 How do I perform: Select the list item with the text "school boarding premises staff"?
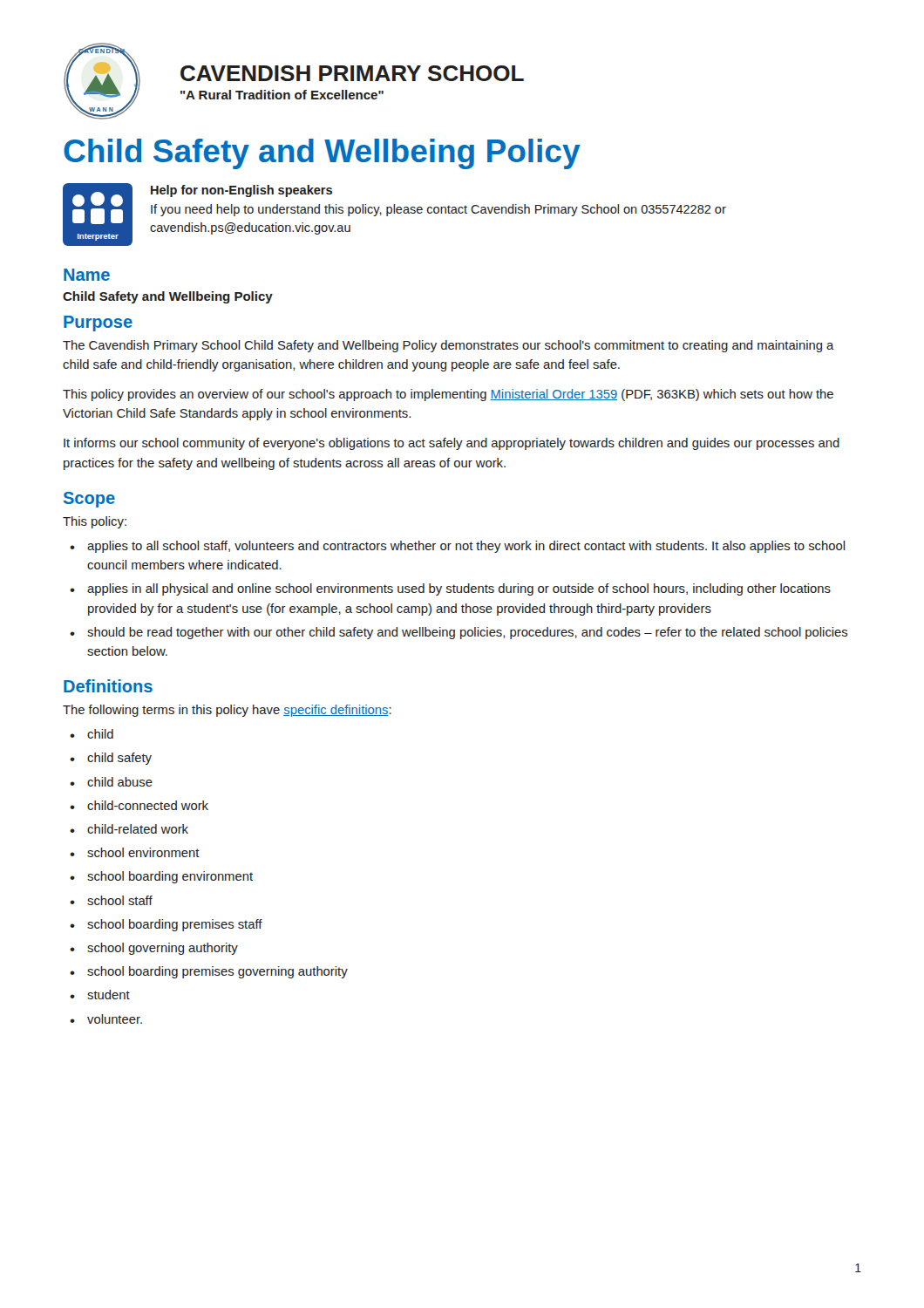point(174,924)
